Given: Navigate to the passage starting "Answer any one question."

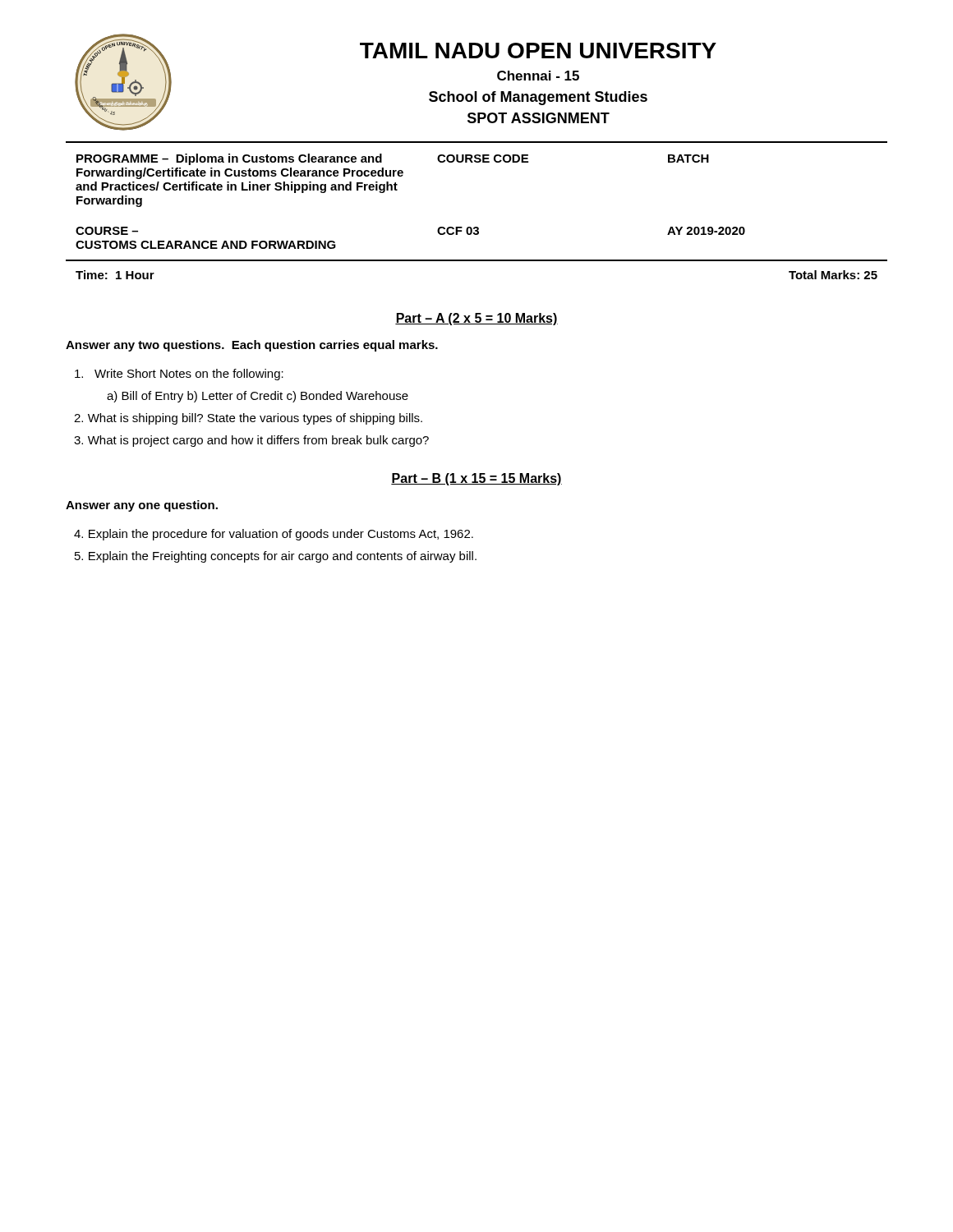Looking at the screenshot, I should click(x=142, y=505).
